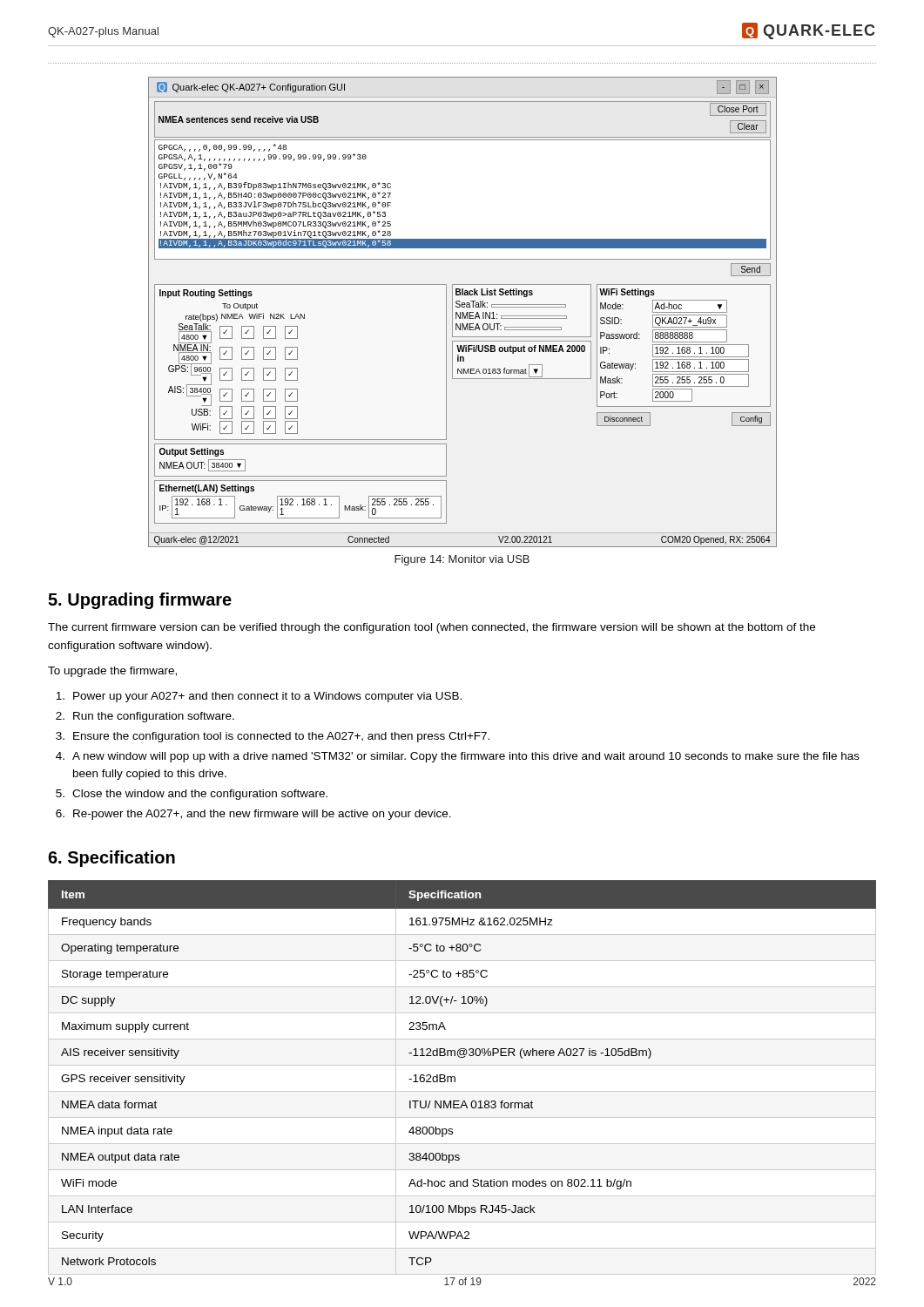Select the section header with the text "5. Upgrading firmware"

pos(140,599)
